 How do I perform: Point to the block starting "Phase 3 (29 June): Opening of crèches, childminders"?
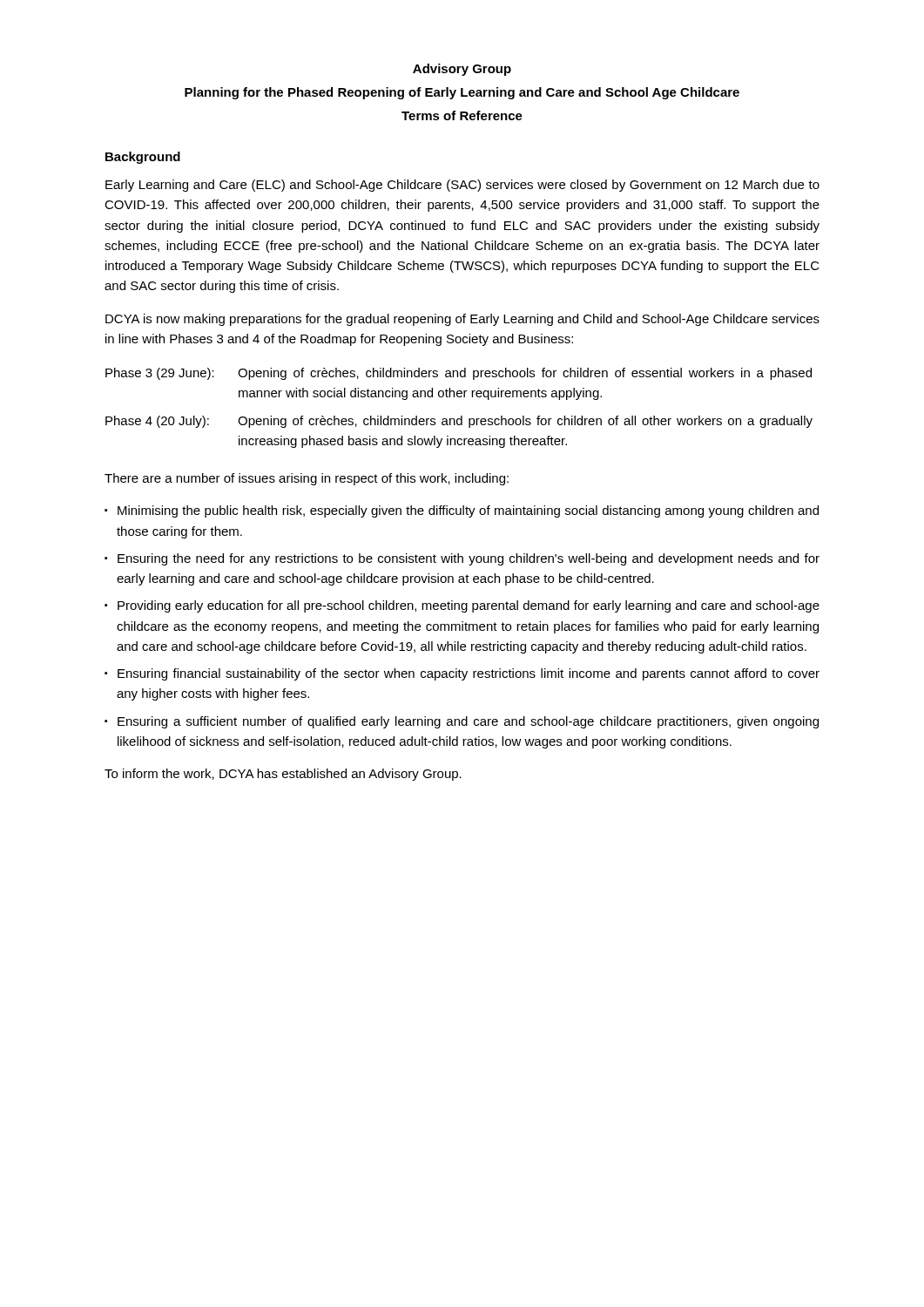[462, 408]
